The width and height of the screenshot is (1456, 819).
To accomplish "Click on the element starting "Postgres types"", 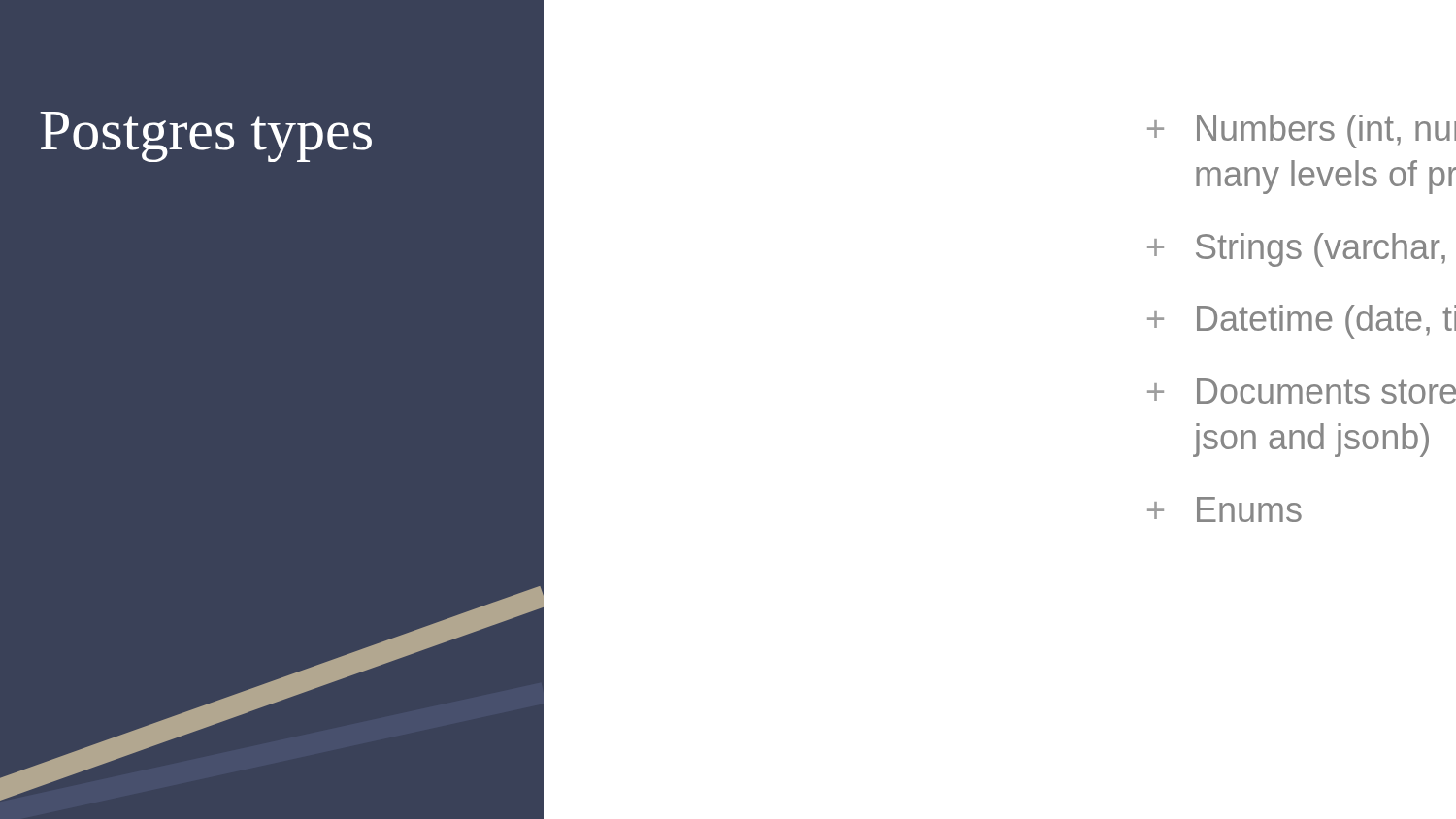I will (272, 131).
